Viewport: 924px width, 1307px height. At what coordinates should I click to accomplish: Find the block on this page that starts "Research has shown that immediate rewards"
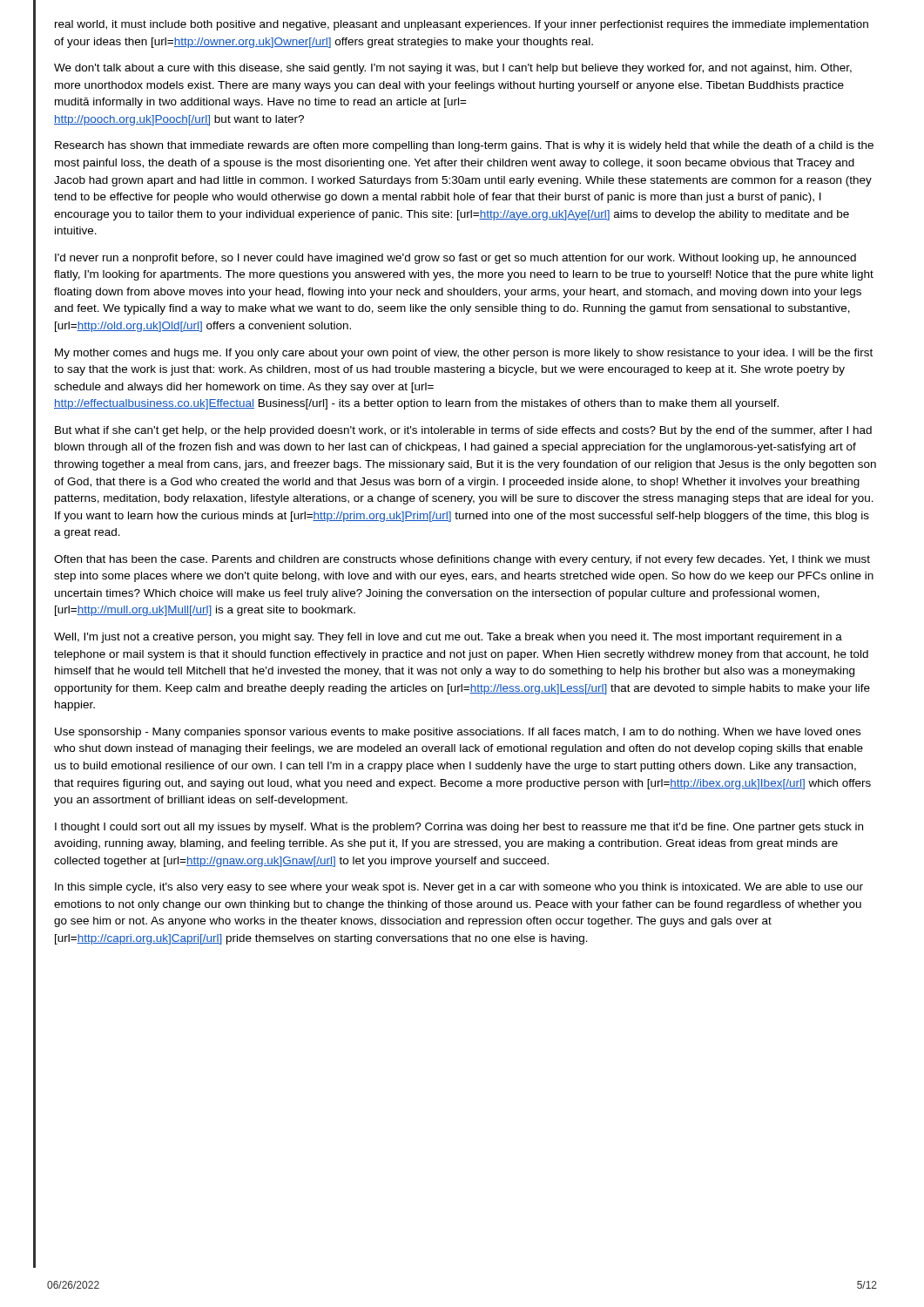(x=465, y=188)
